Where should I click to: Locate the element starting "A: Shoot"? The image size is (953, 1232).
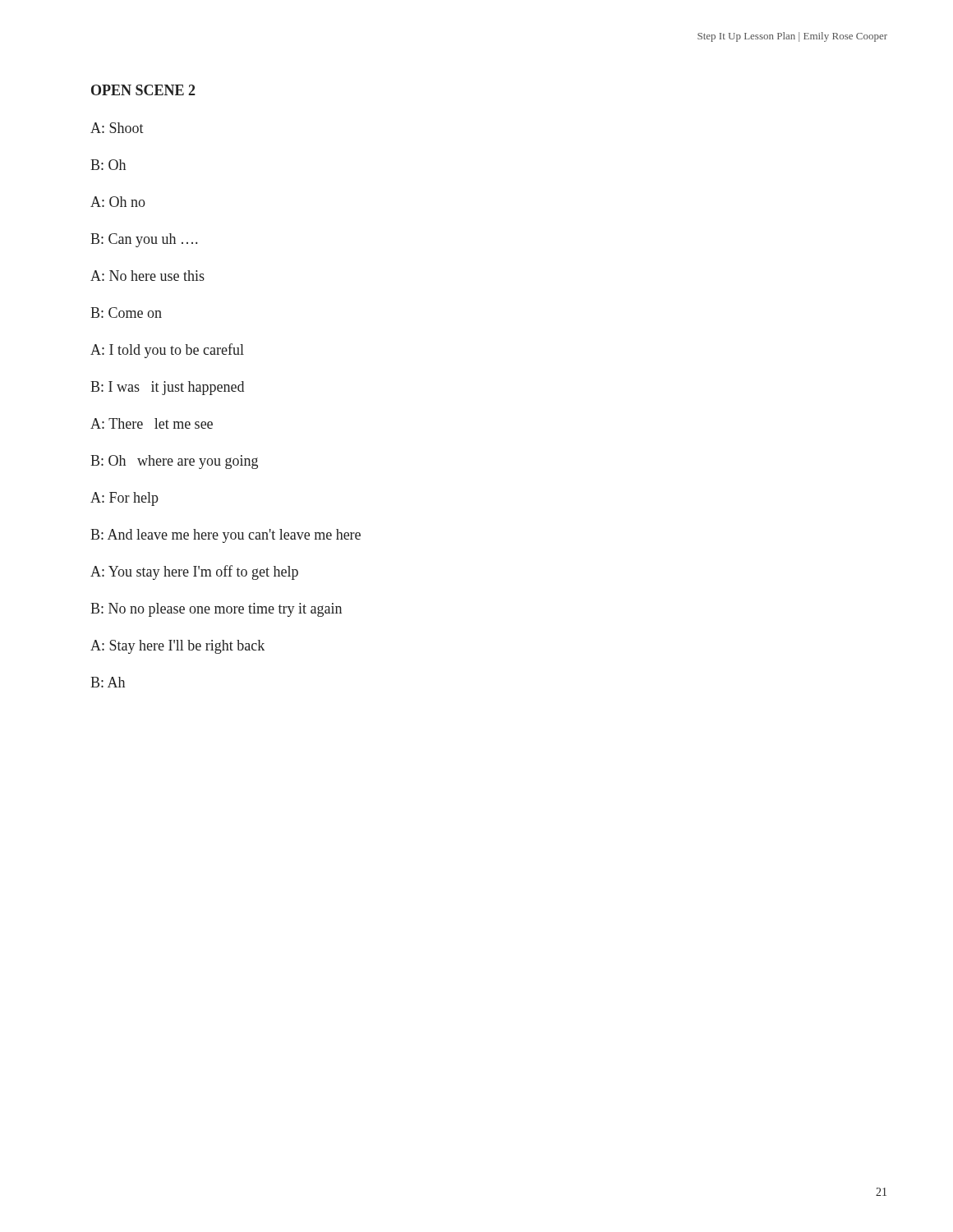pos(117,128)
